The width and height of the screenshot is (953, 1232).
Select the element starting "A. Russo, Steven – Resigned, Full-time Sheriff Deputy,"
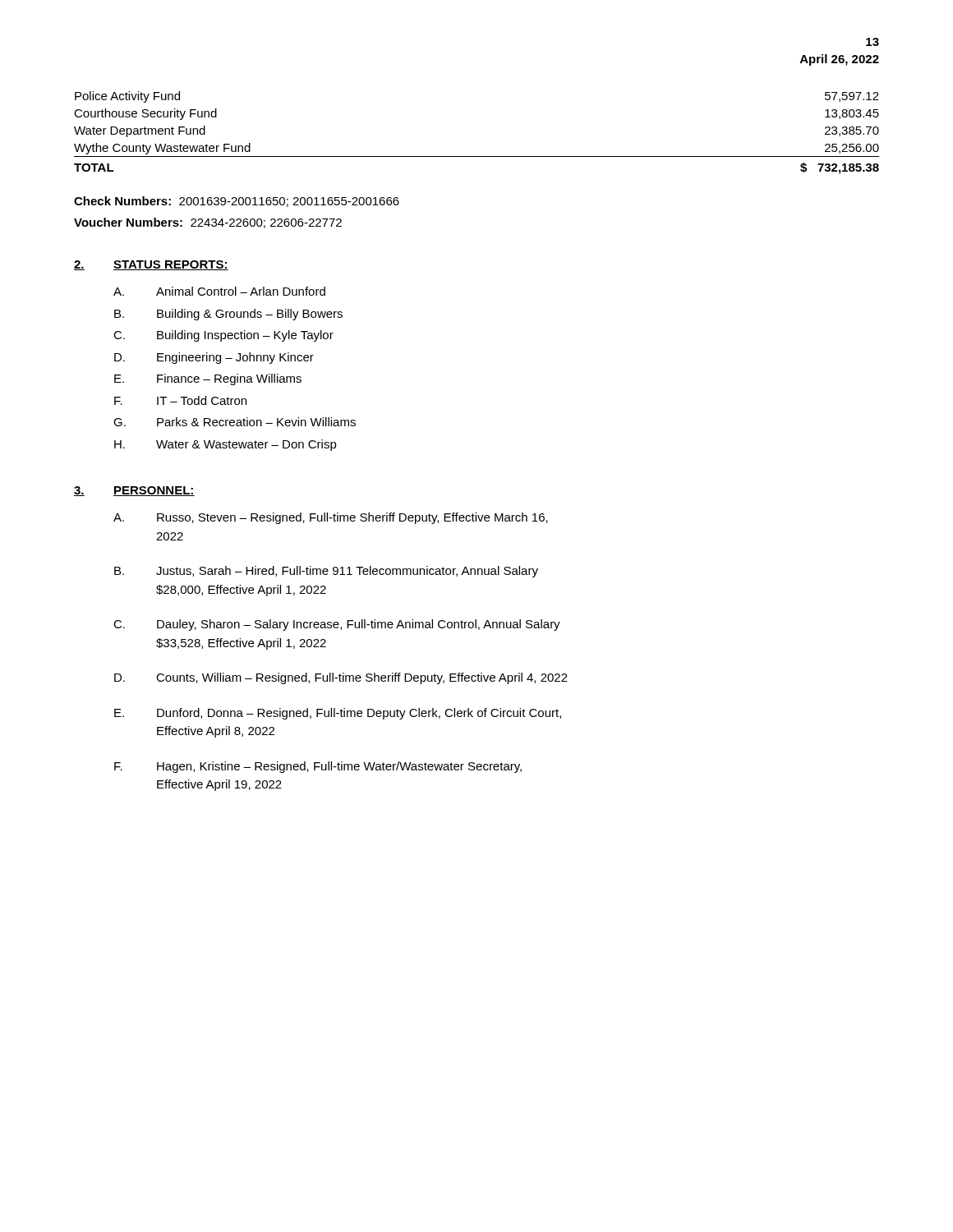(x=496, y=527)
